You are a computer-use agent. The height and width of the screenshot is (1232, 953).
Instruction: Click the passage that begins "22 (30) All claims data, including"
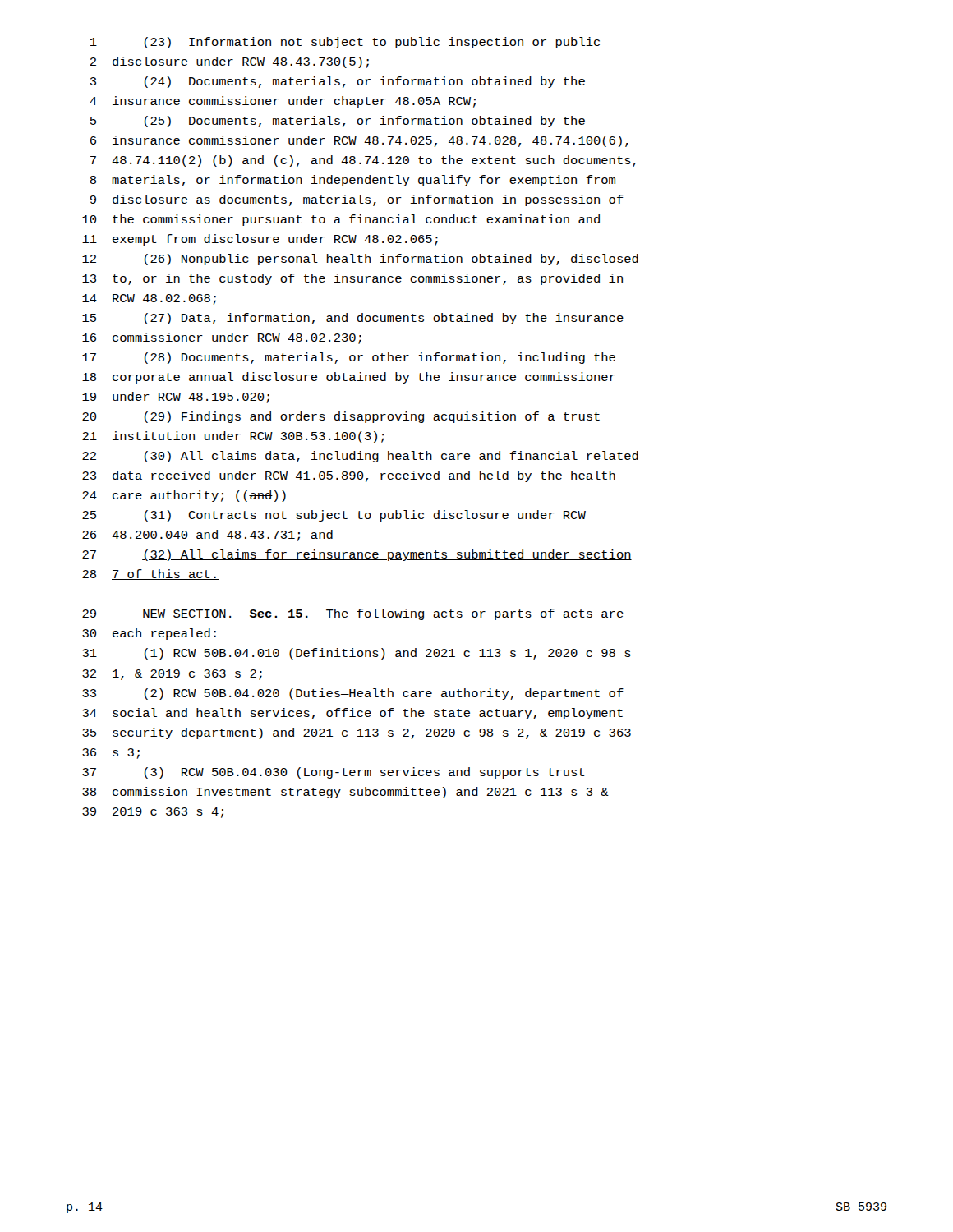tap(476, 477)
